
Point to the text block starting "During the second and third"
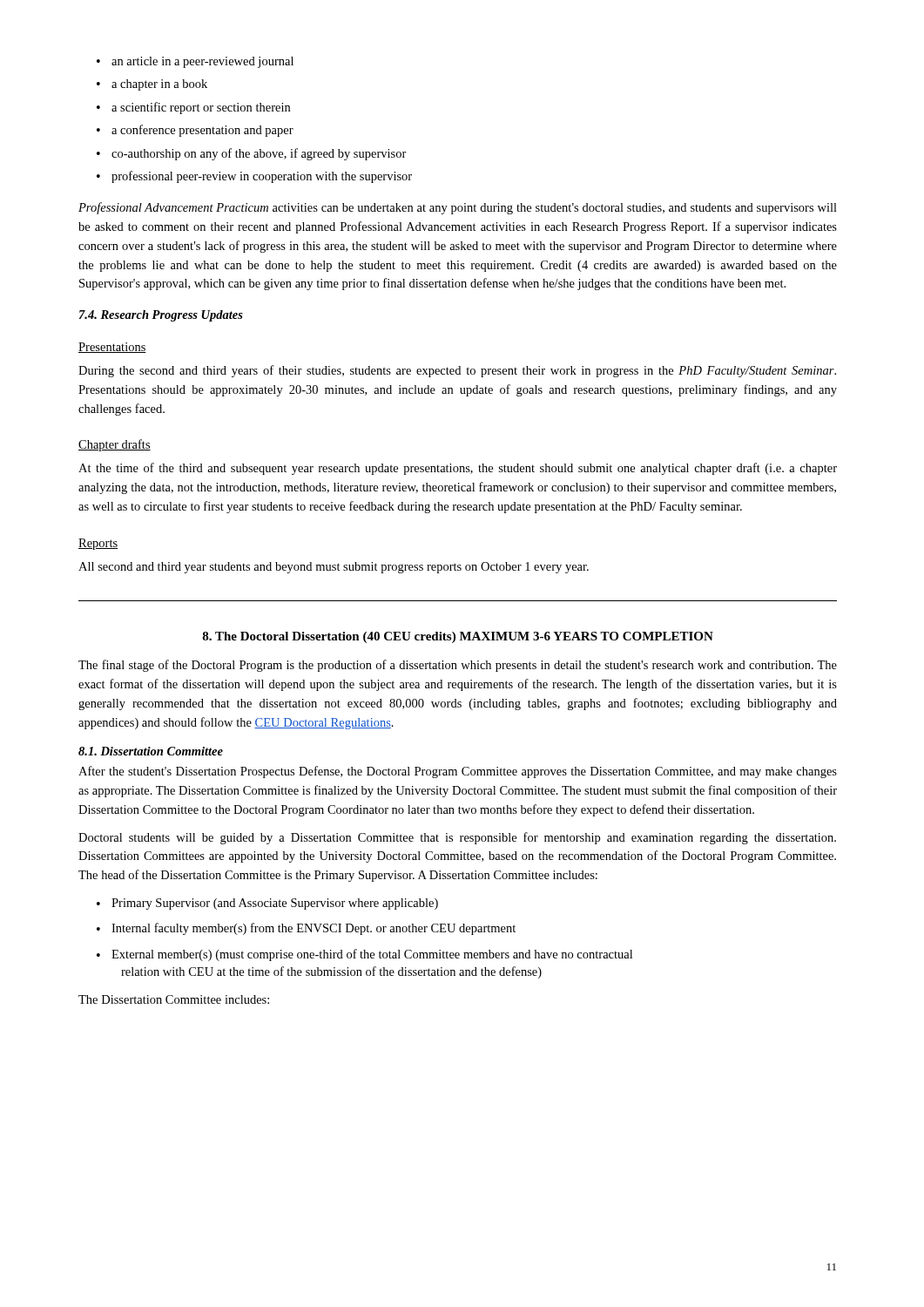(x=458, y=390)
